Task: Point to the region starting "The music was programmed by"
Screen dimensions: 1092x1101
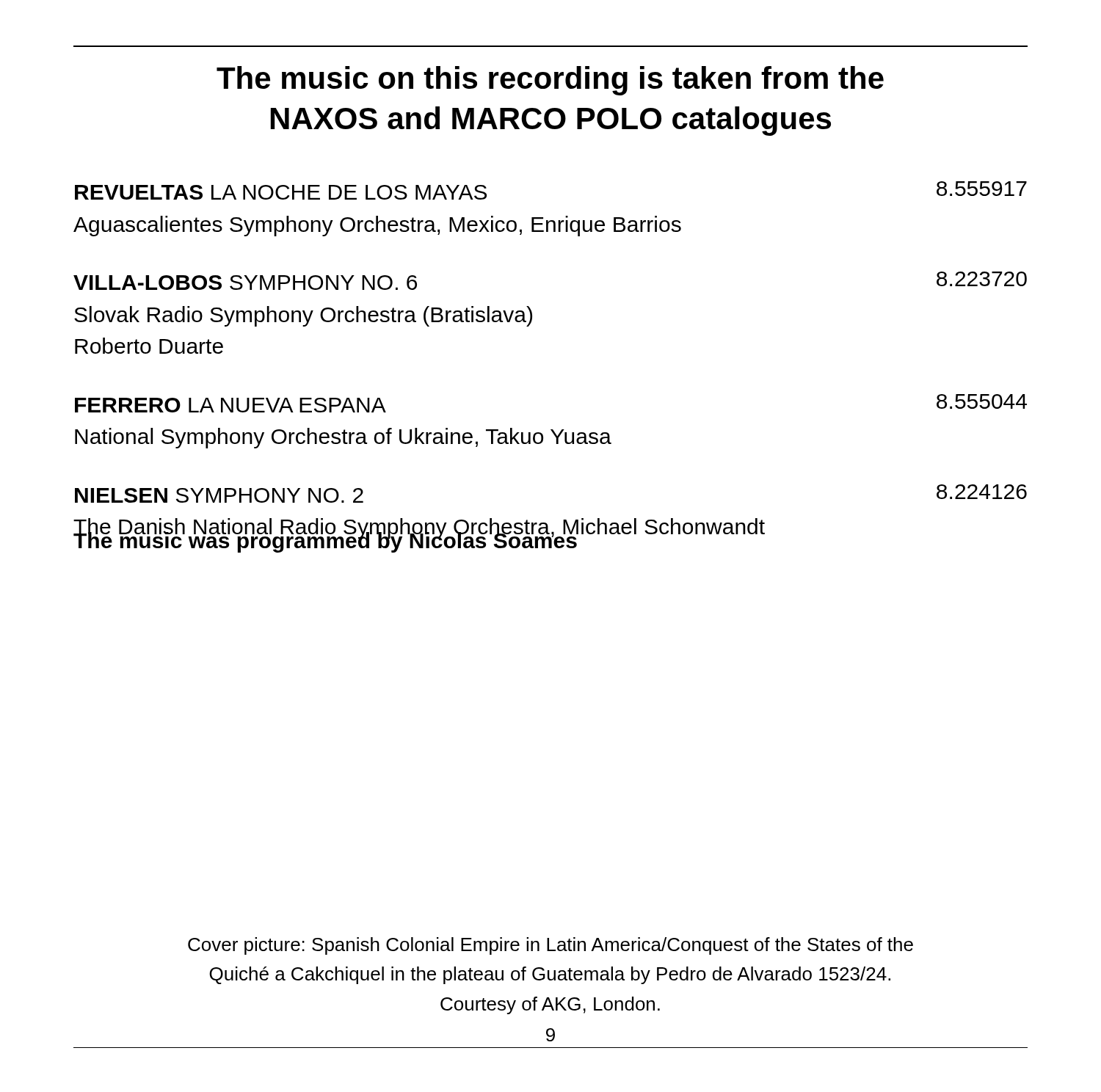Action: [326, 540]
